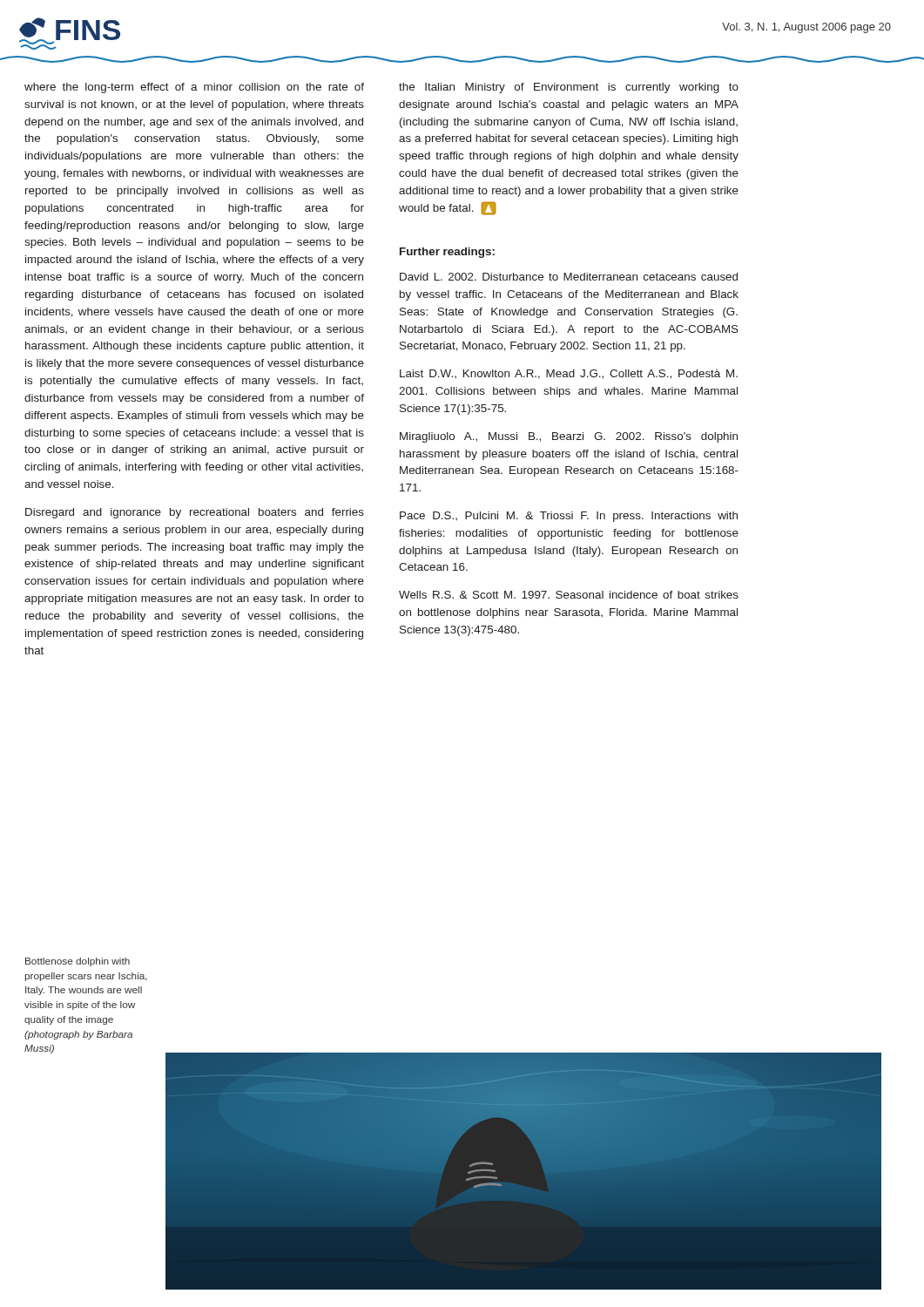The image size is (924, 1307).
Task: Click on the region starting "Disregard and ignorance by"
Action: [194, 581]
